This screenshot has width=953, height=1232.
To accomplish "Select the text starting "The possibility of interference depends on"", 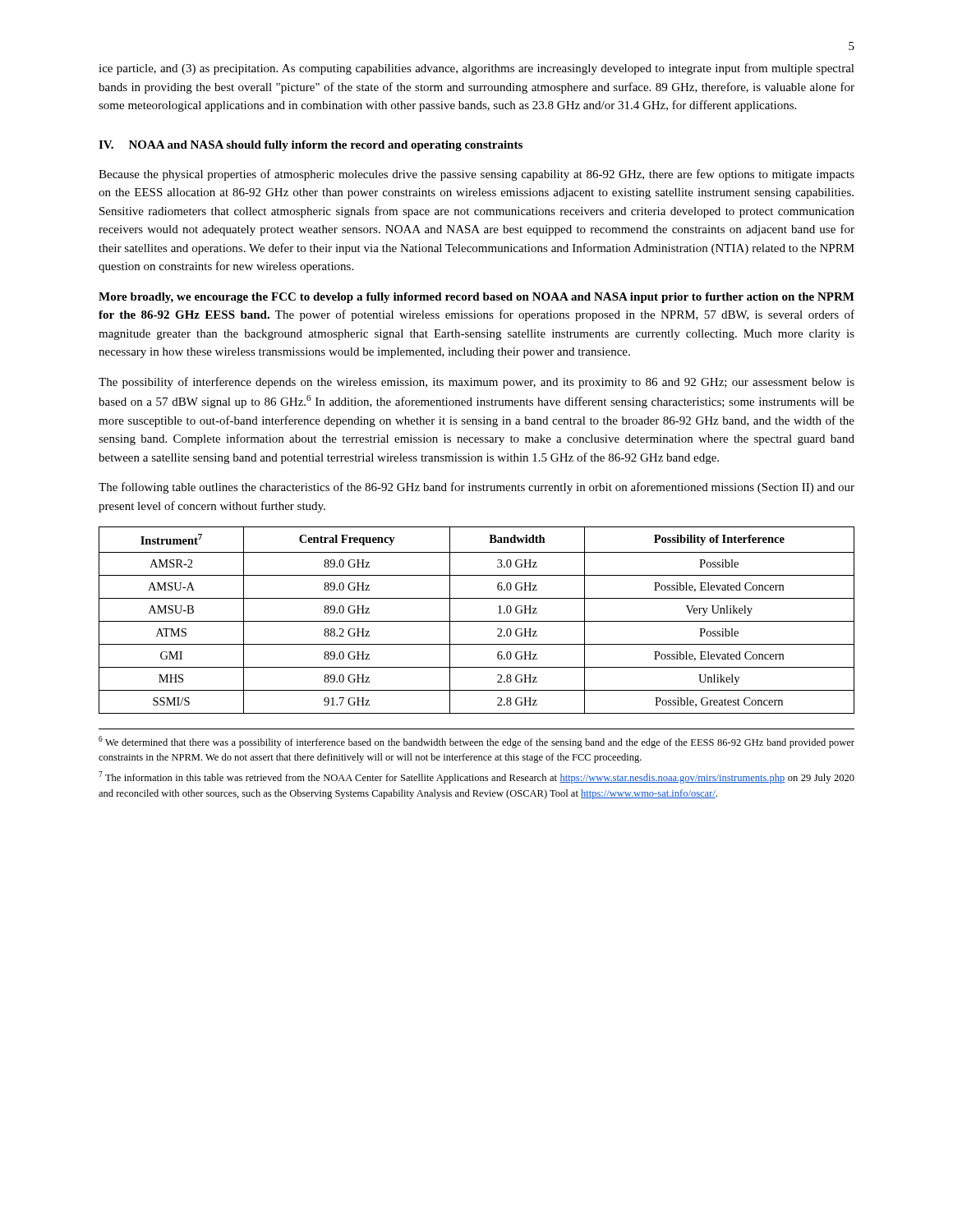I will point(476,419).
